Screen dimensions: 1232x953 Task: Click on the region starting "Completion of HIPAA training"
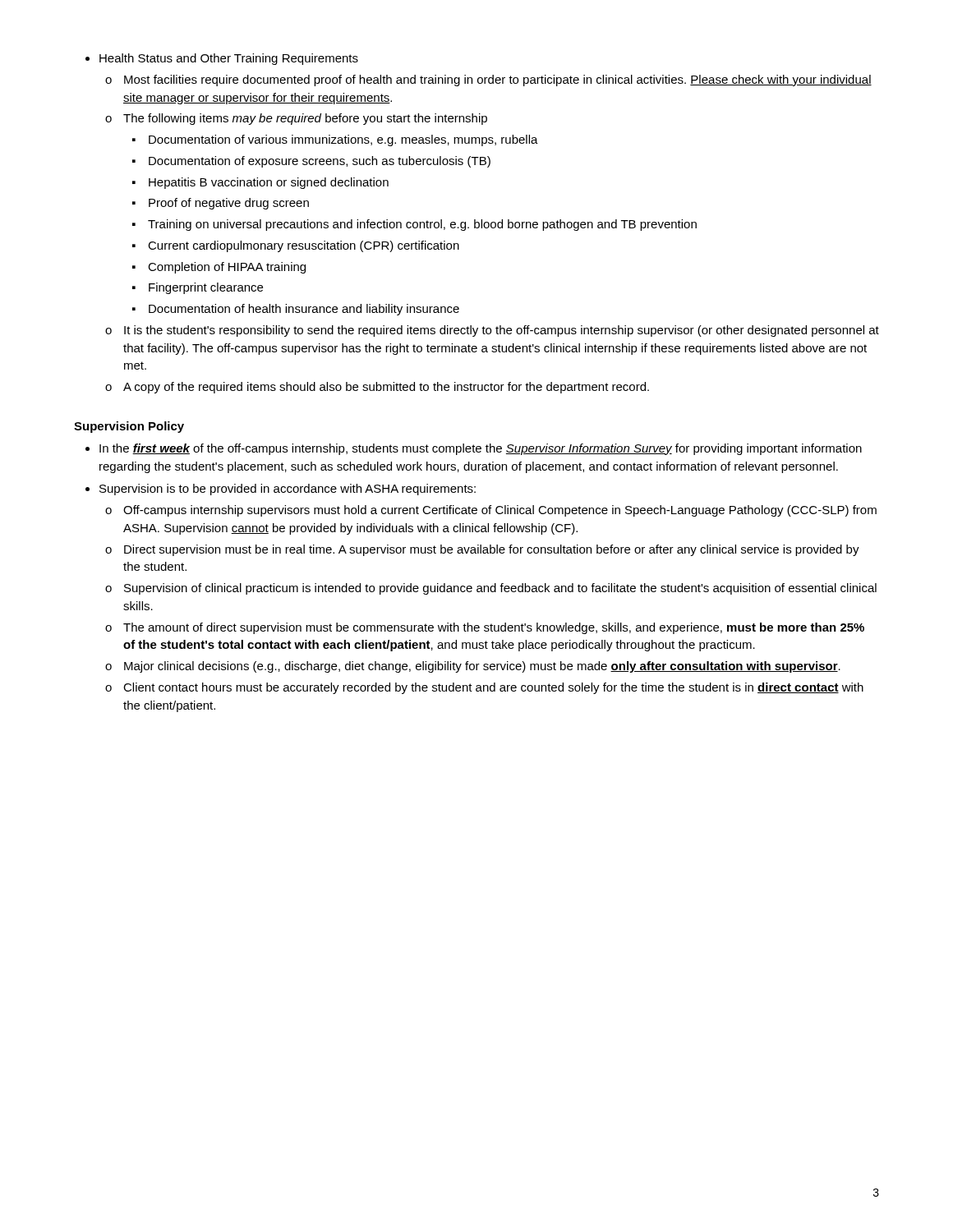(x=227, y=266)
